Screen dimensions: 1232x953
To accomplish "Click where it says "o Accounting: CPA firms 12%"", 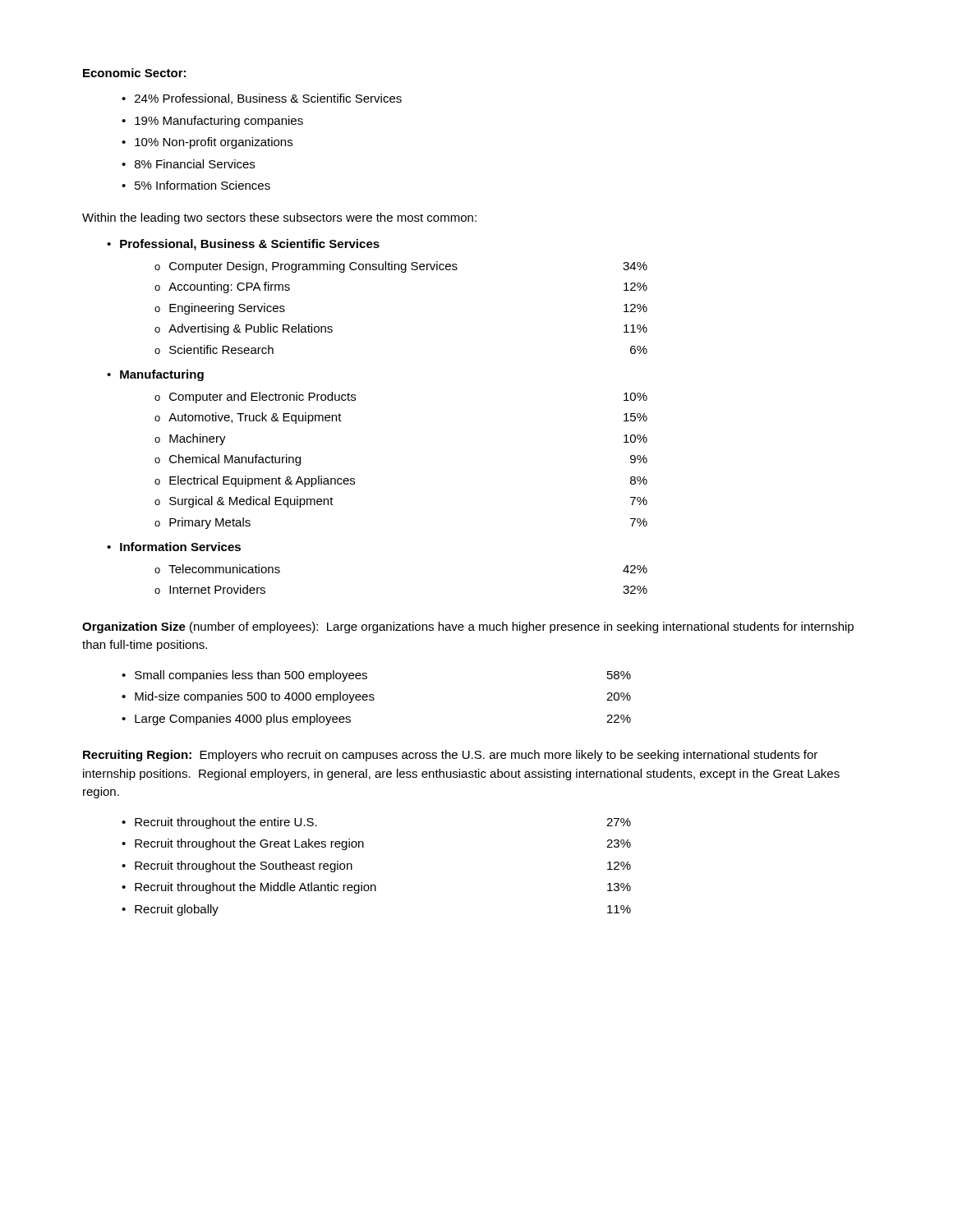I will coord(218,286).
